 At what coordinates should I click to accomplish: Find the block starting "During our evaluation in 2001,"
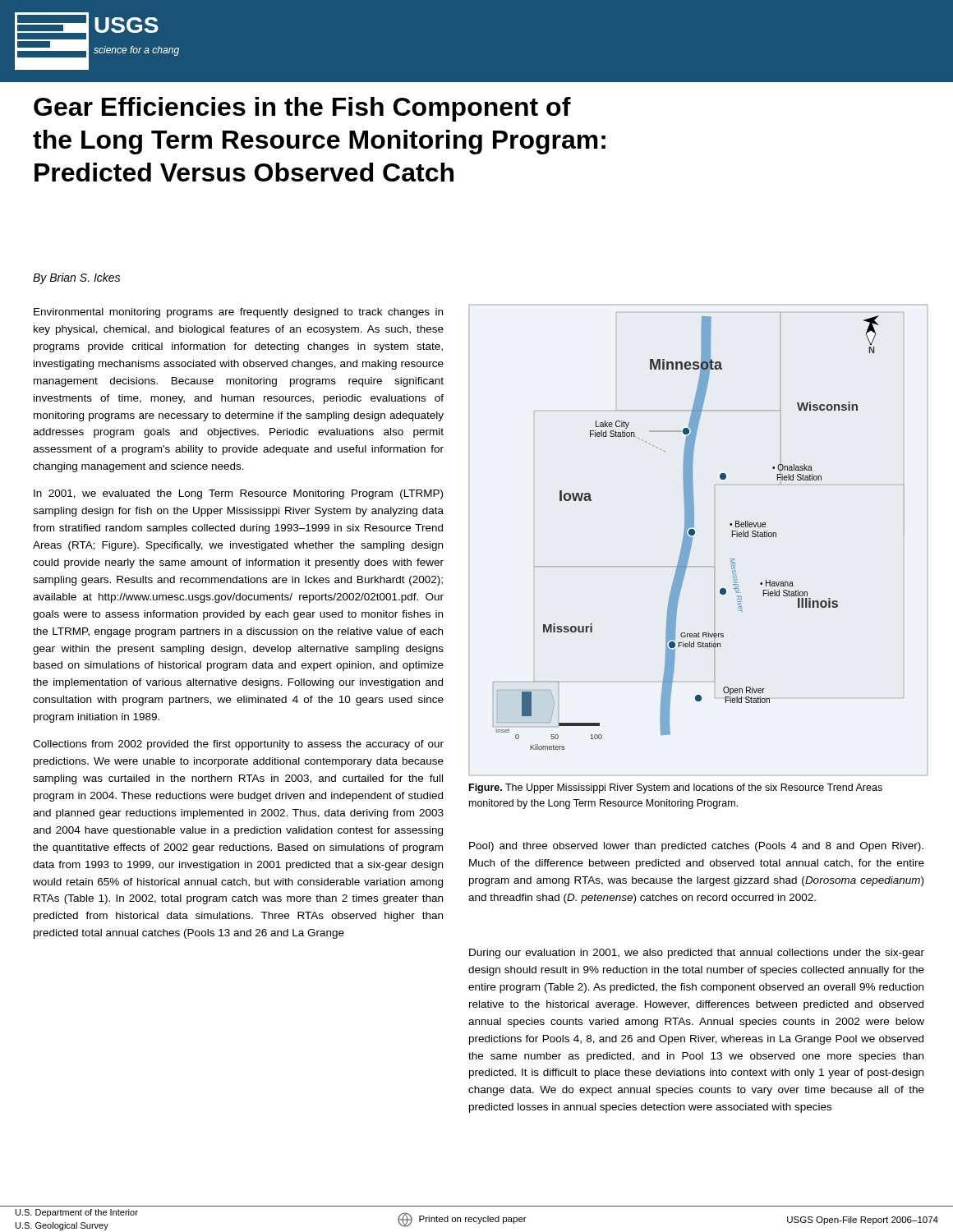[x=696, y=1030]
